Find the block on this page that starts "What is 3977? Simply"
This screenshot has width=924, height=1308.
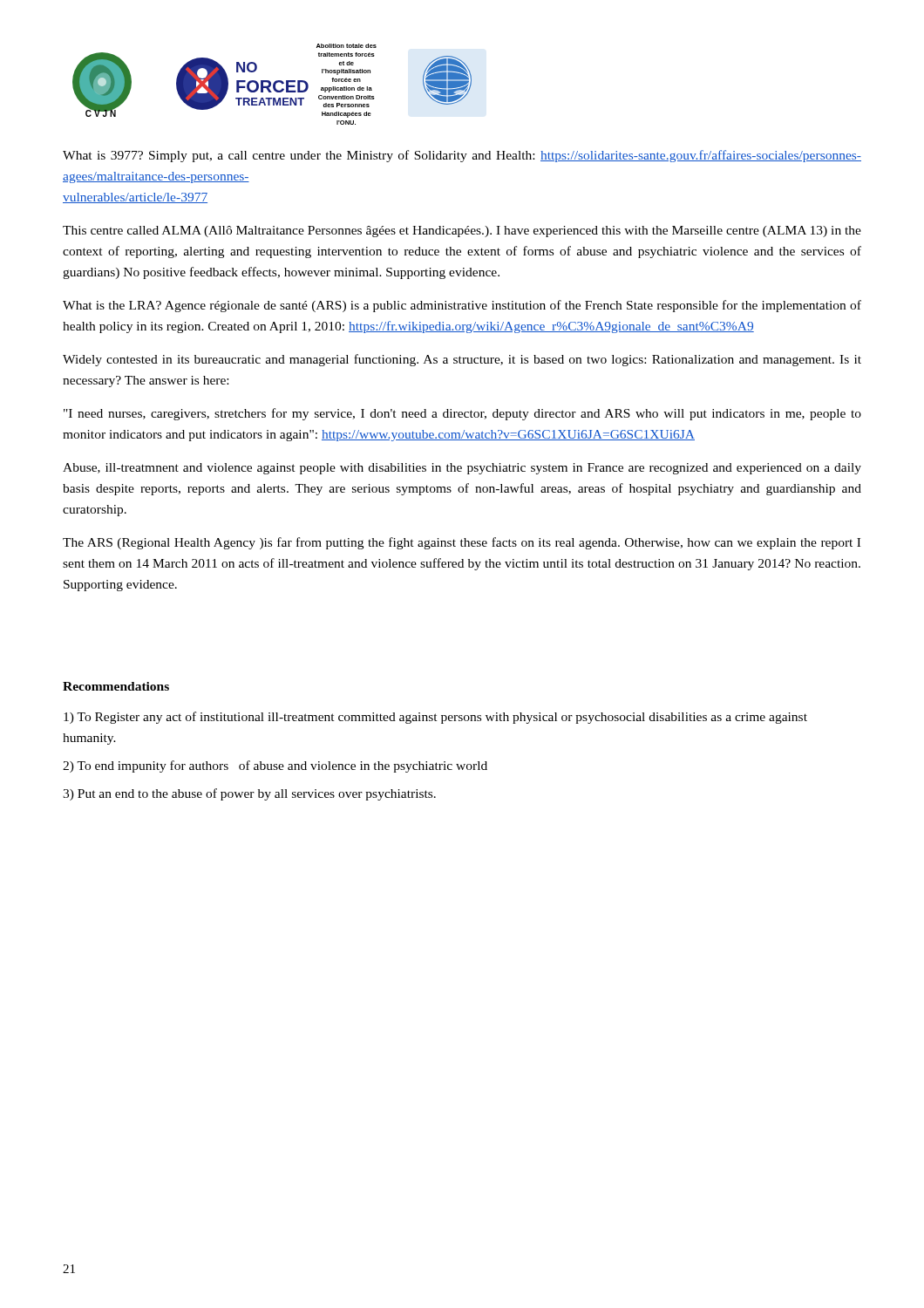462,156
